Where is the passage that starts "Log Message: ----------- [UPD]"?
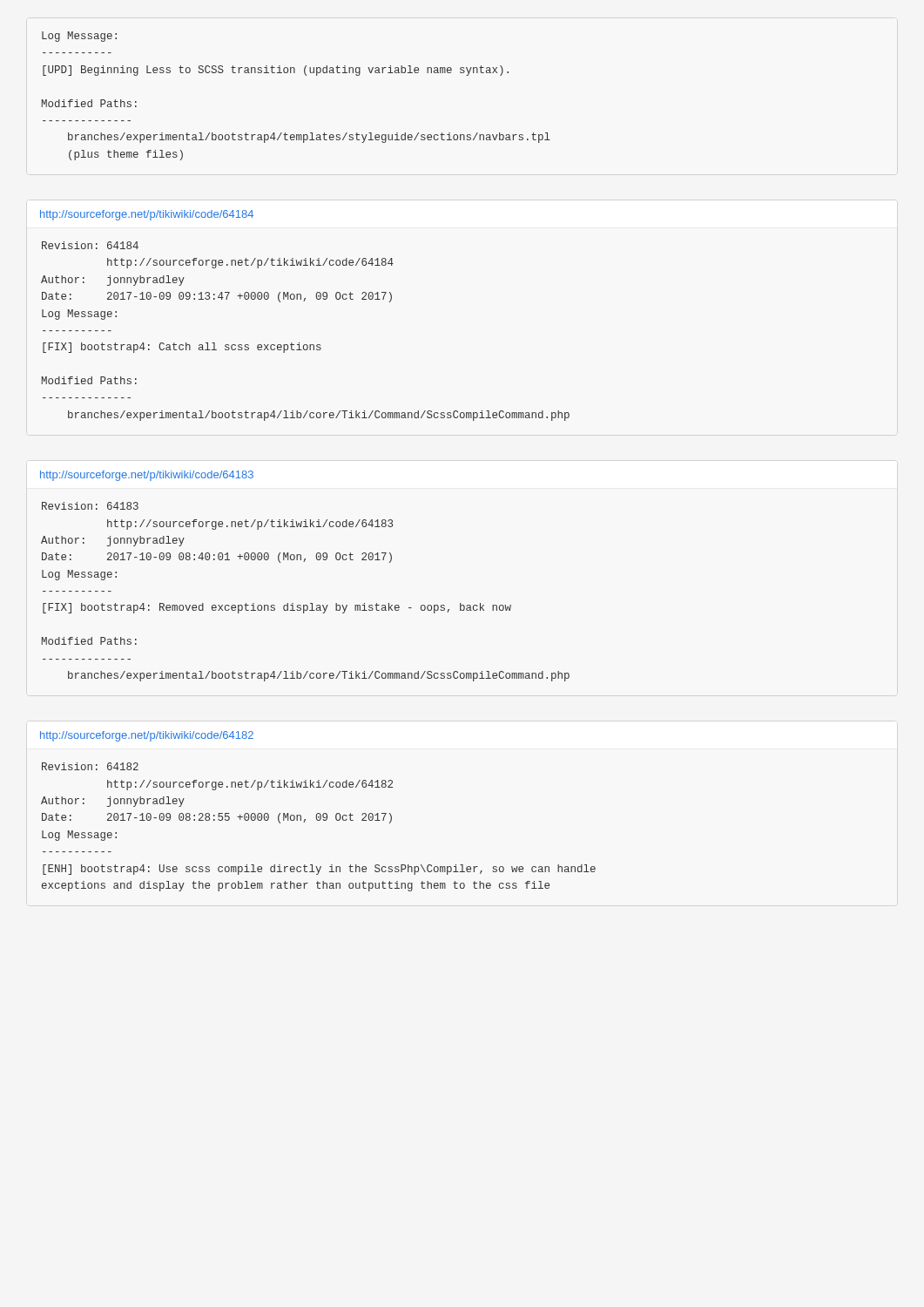The width and height of the screenshot is (924, 1307). tap(79, 37)
